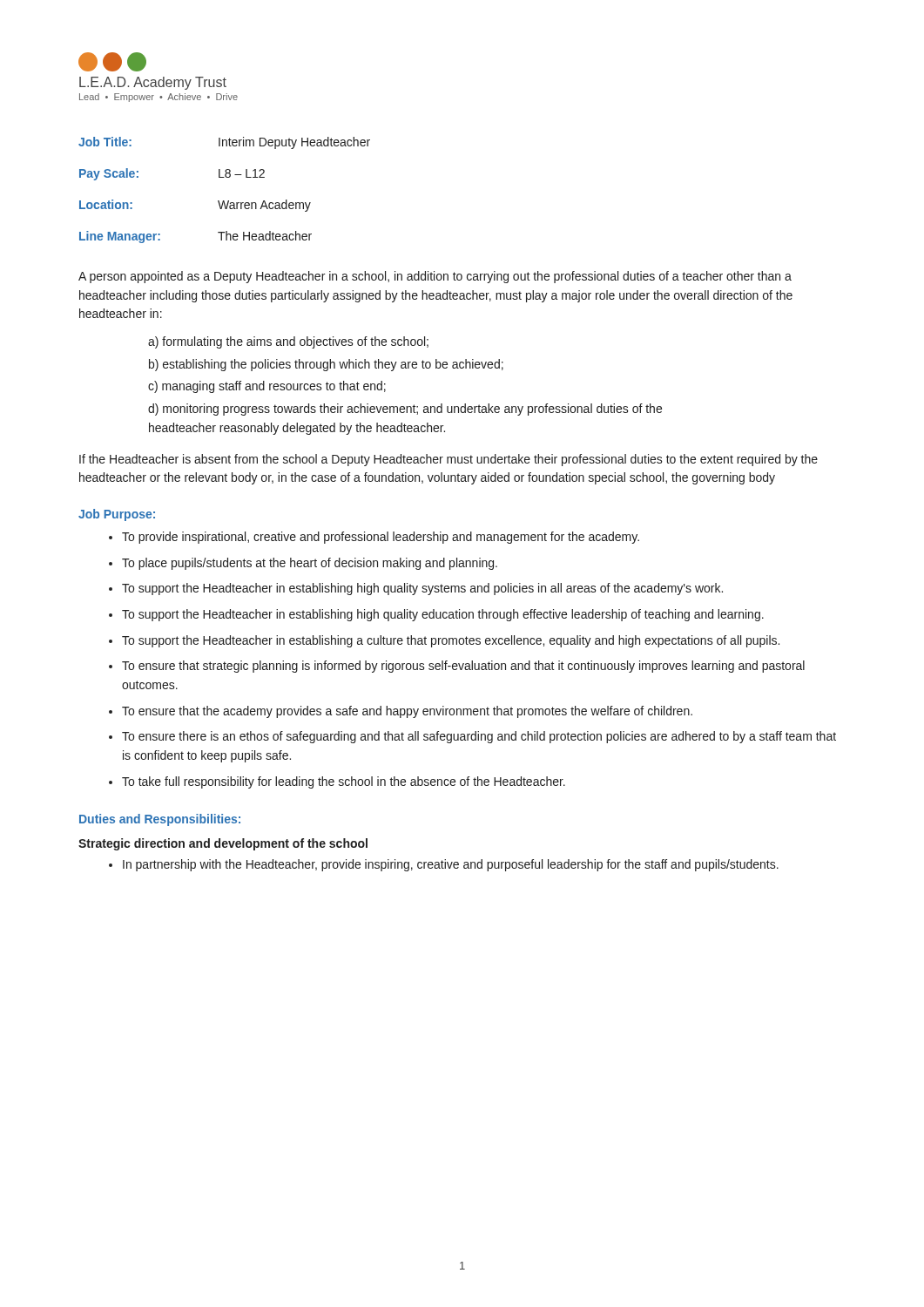The width and height of the screenshot is (924, 1307).
Task: Locate the section header that reads "Duties and Responsibilities:"
Action: [x=160, y=819]
